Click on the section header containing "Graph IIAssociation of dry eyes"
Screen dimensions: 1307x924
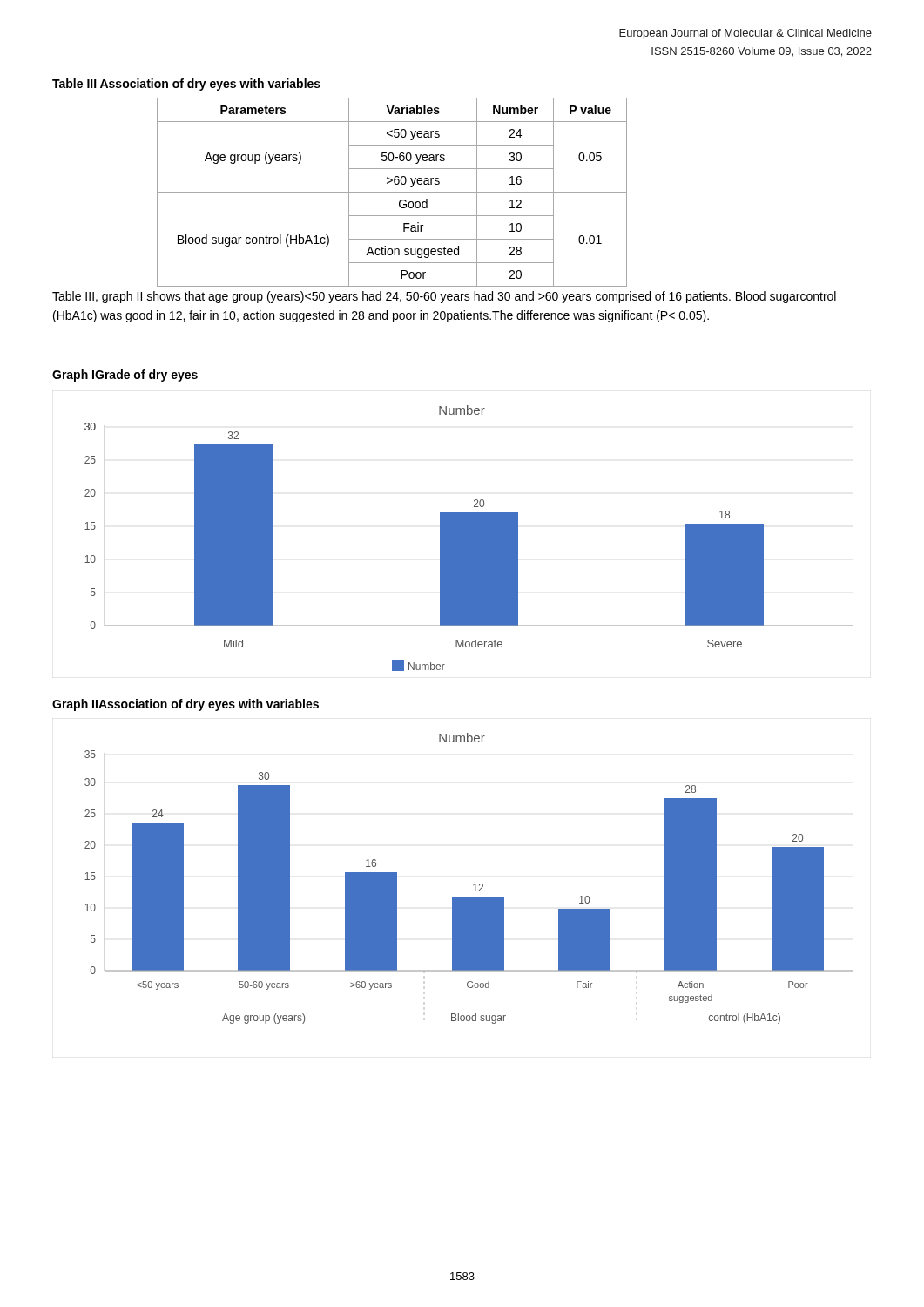[186, 704]
